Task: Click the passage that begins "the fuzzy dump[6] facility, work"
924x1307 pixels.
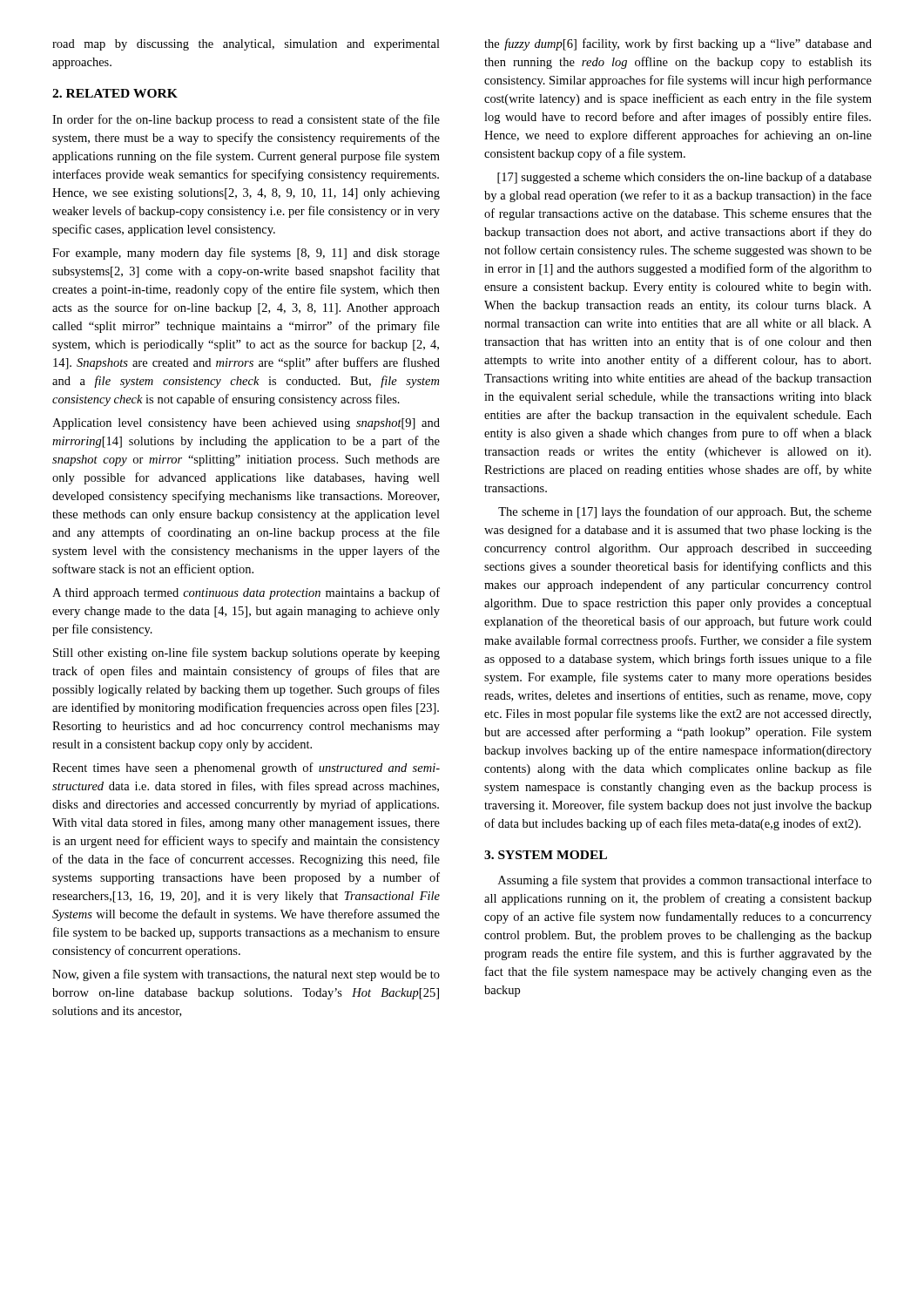Action: click(678, 99)
